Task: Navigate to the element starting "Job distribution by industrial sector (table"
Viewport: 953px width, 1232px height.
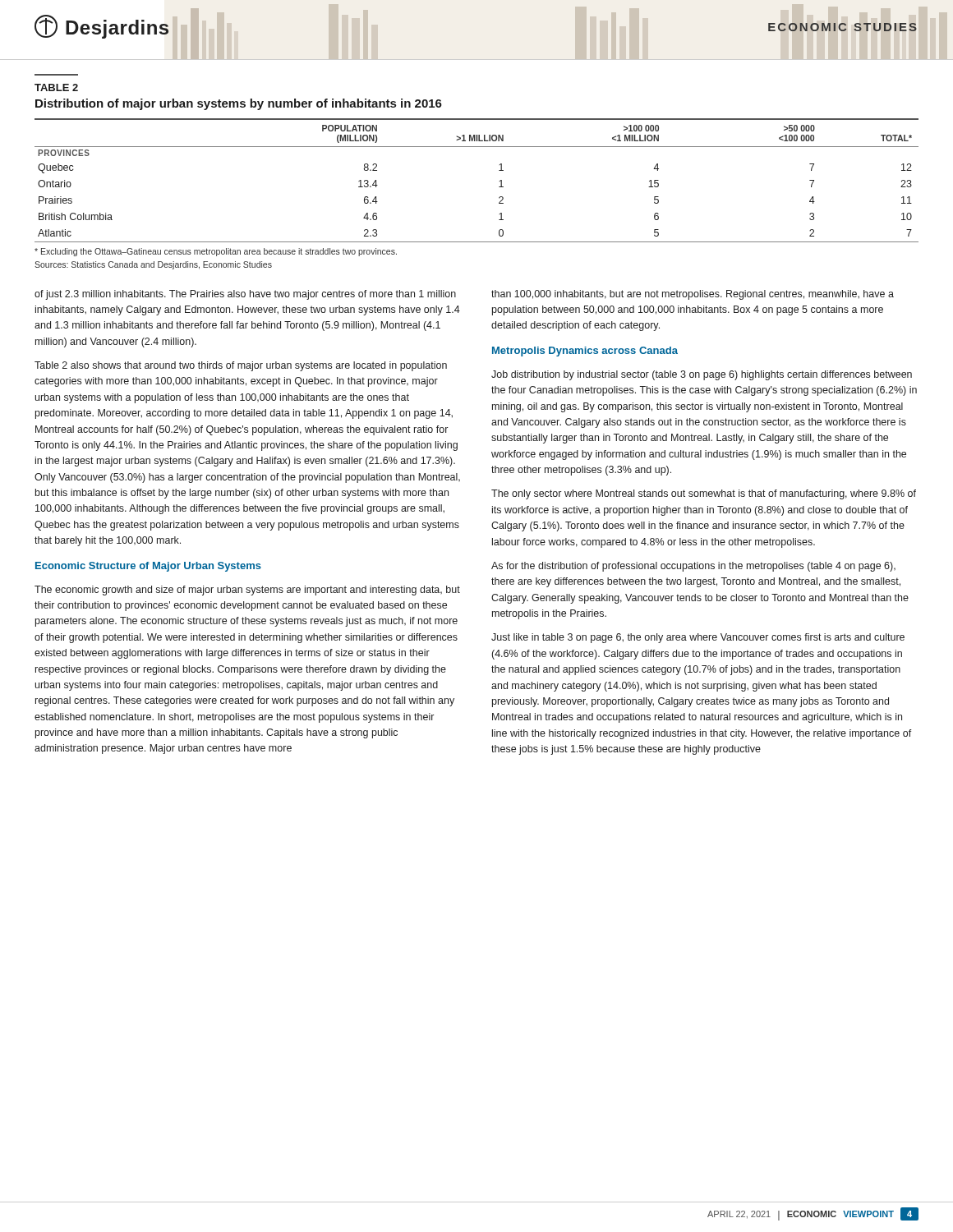Action: [x=704, y=422]
